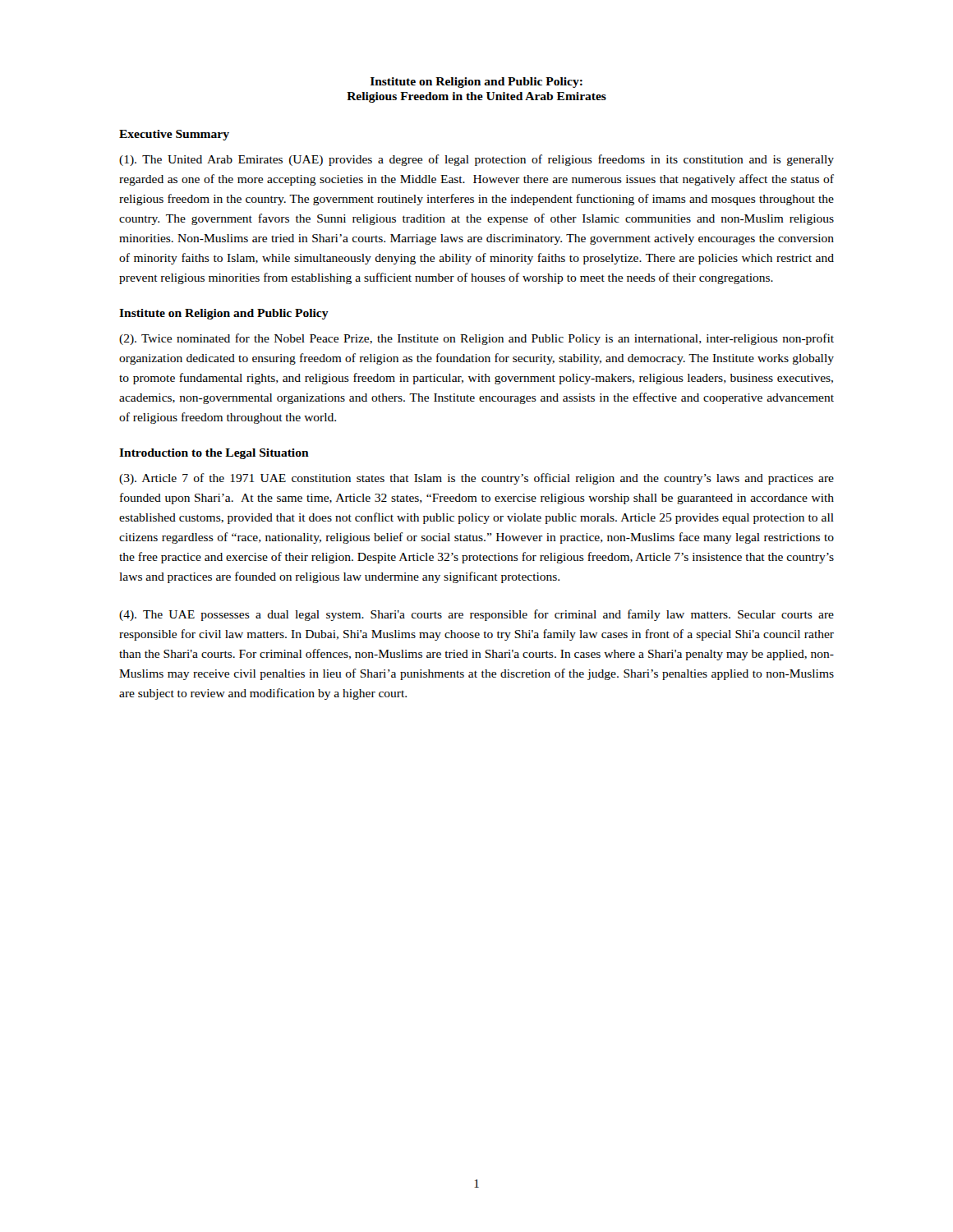This screenshot has height=1232, width=953.
Task: Find the text starting "Executive Summary"
Action: click(174, 133)
